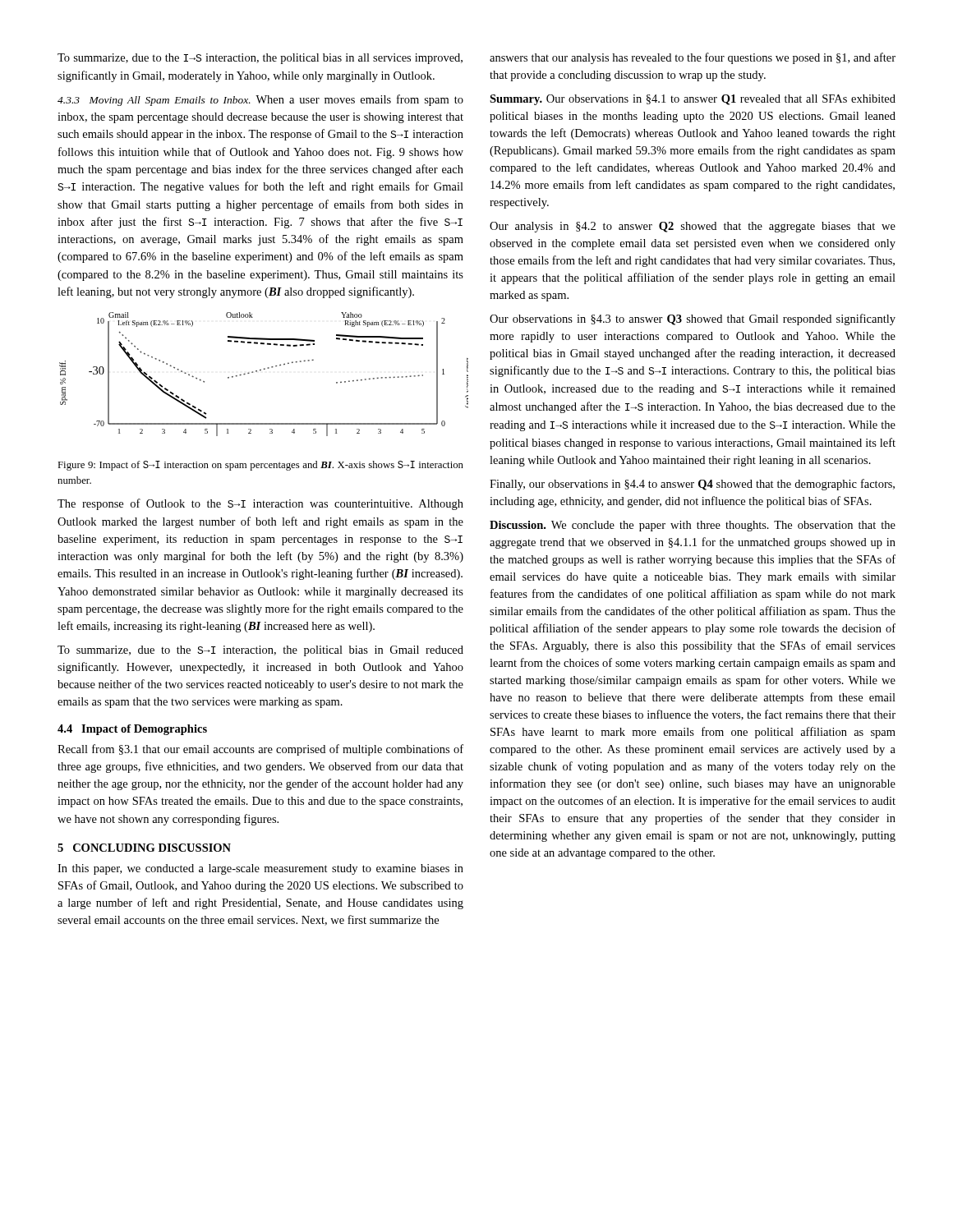
Task: Where is the passage that starts "The response of Outlook to"?
Action: coord(260,565)
